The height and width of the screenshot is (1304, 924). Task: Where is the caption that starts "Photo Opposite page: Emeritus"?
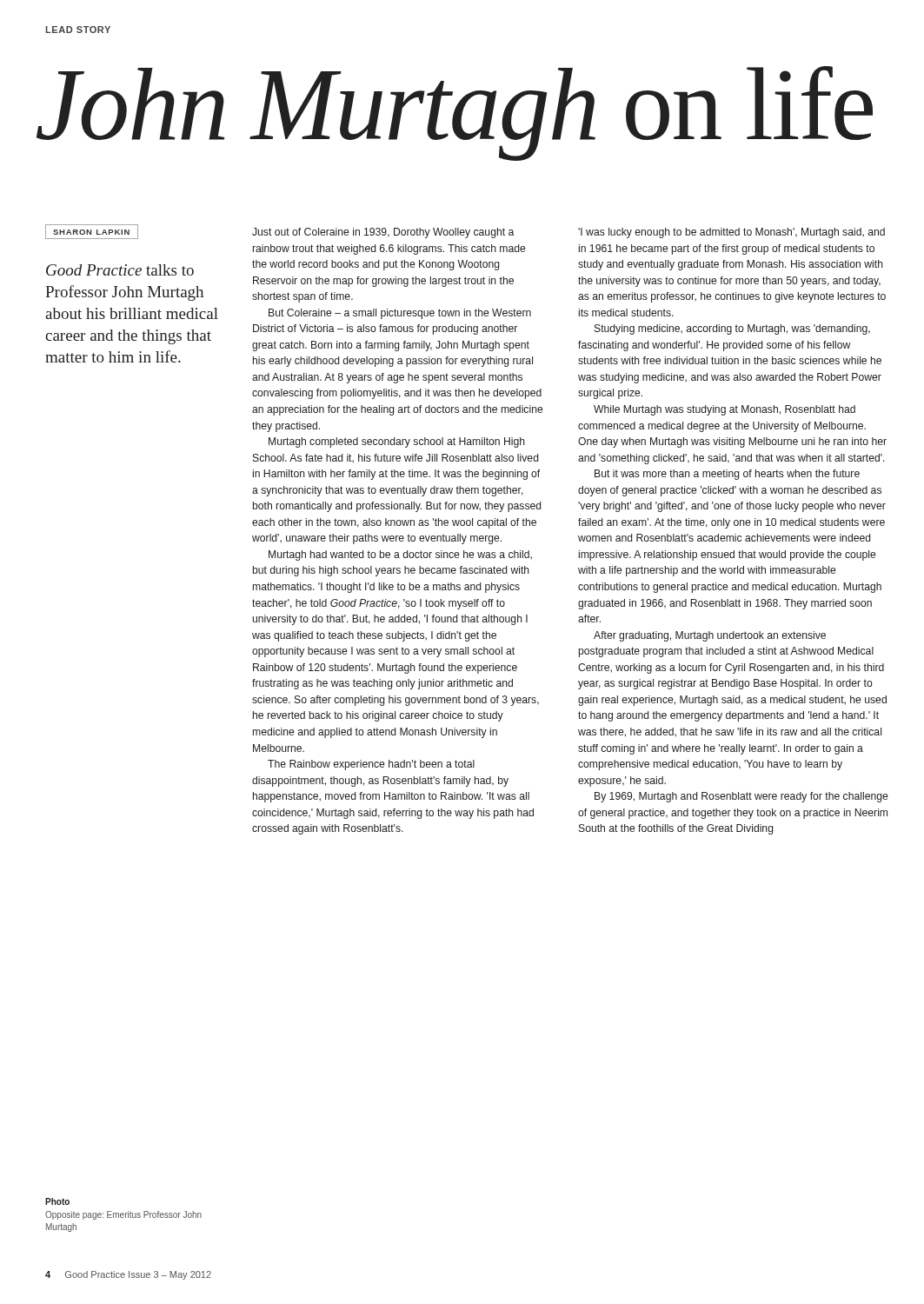(132, 1215)
